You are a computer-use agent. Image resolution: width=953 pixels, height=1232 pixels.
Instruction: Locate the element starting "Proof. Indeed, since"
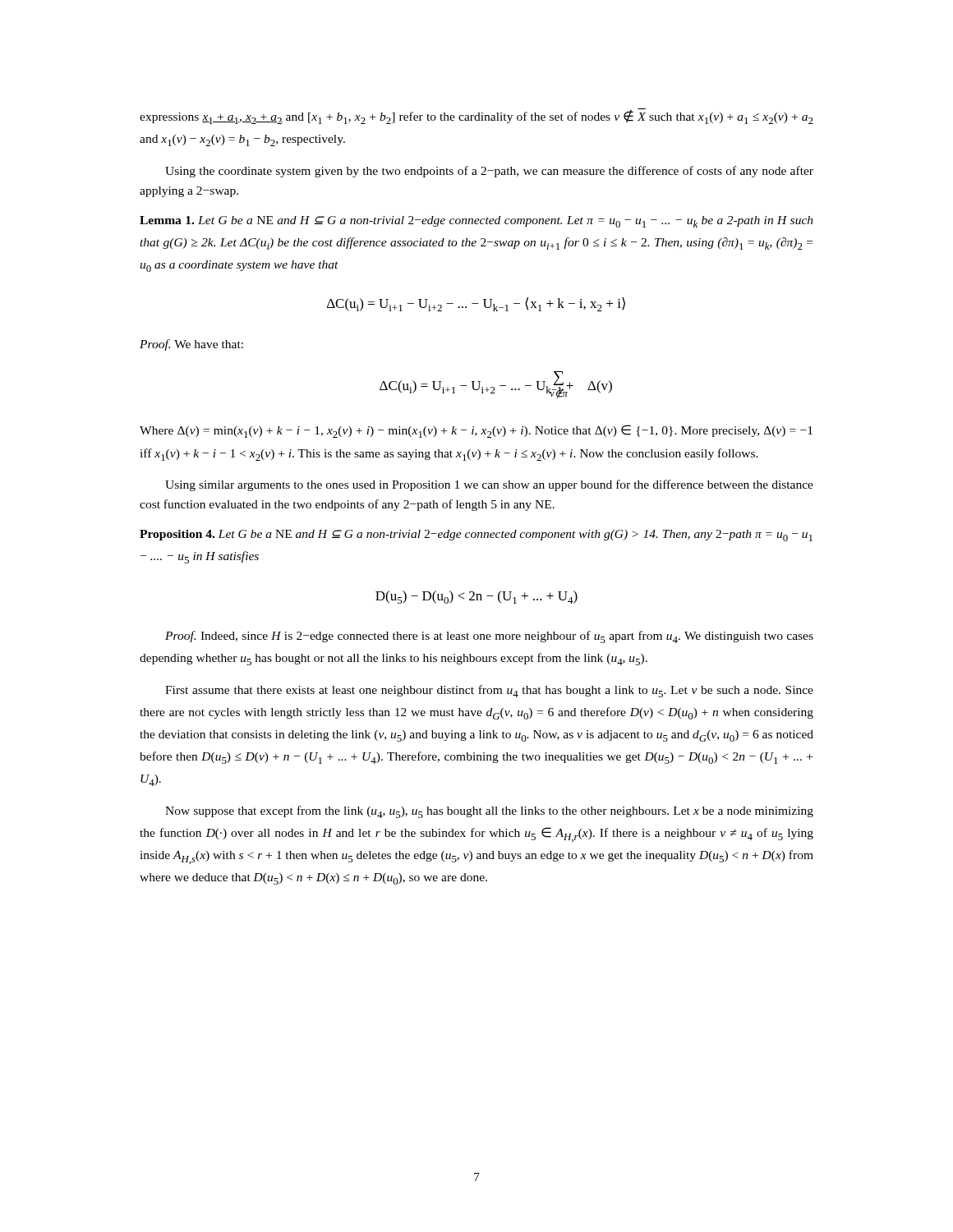[x=476, y=648]
